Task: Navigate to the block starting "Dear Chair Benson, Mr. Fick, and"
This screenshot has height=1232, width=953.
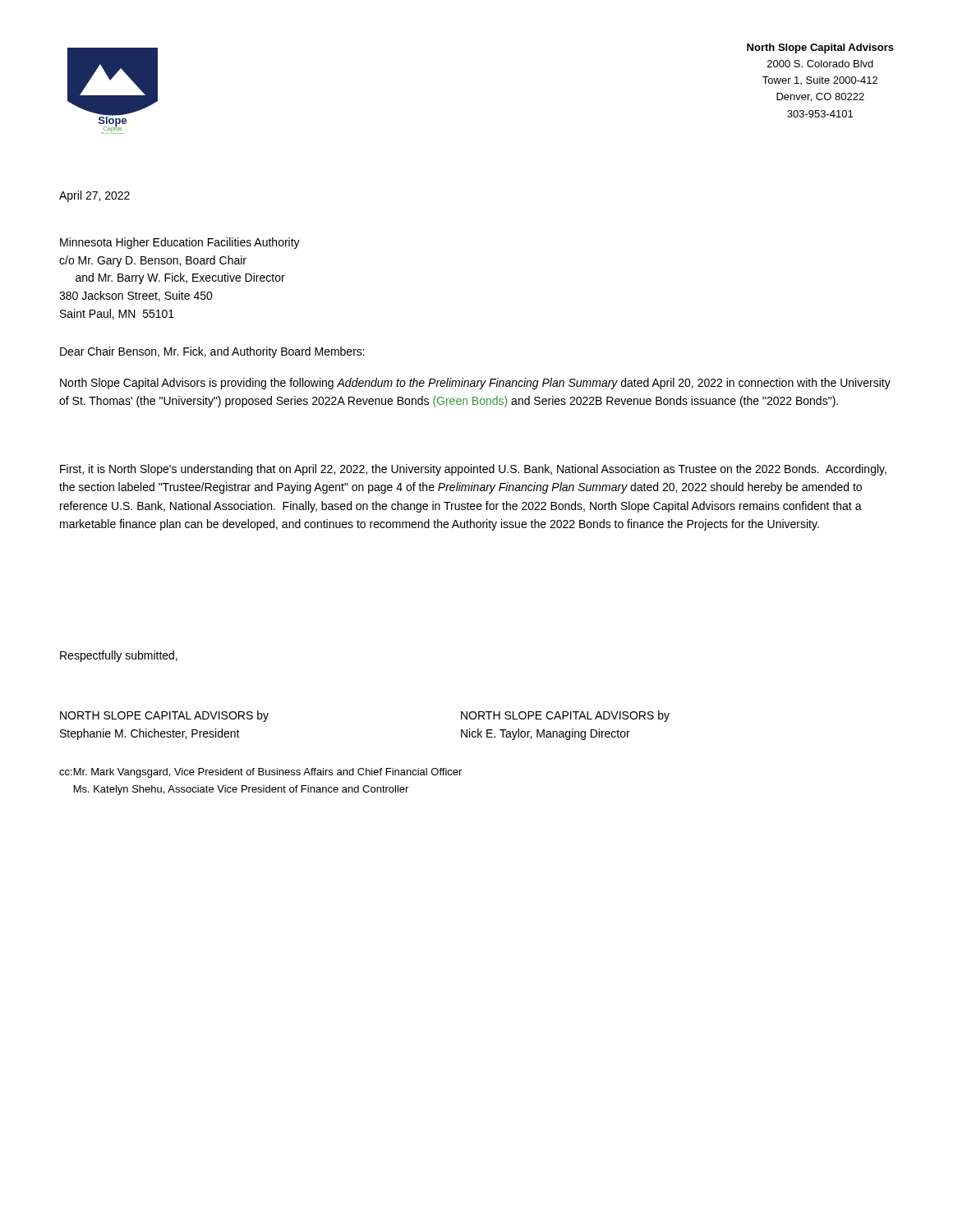Action: [212, 352]
